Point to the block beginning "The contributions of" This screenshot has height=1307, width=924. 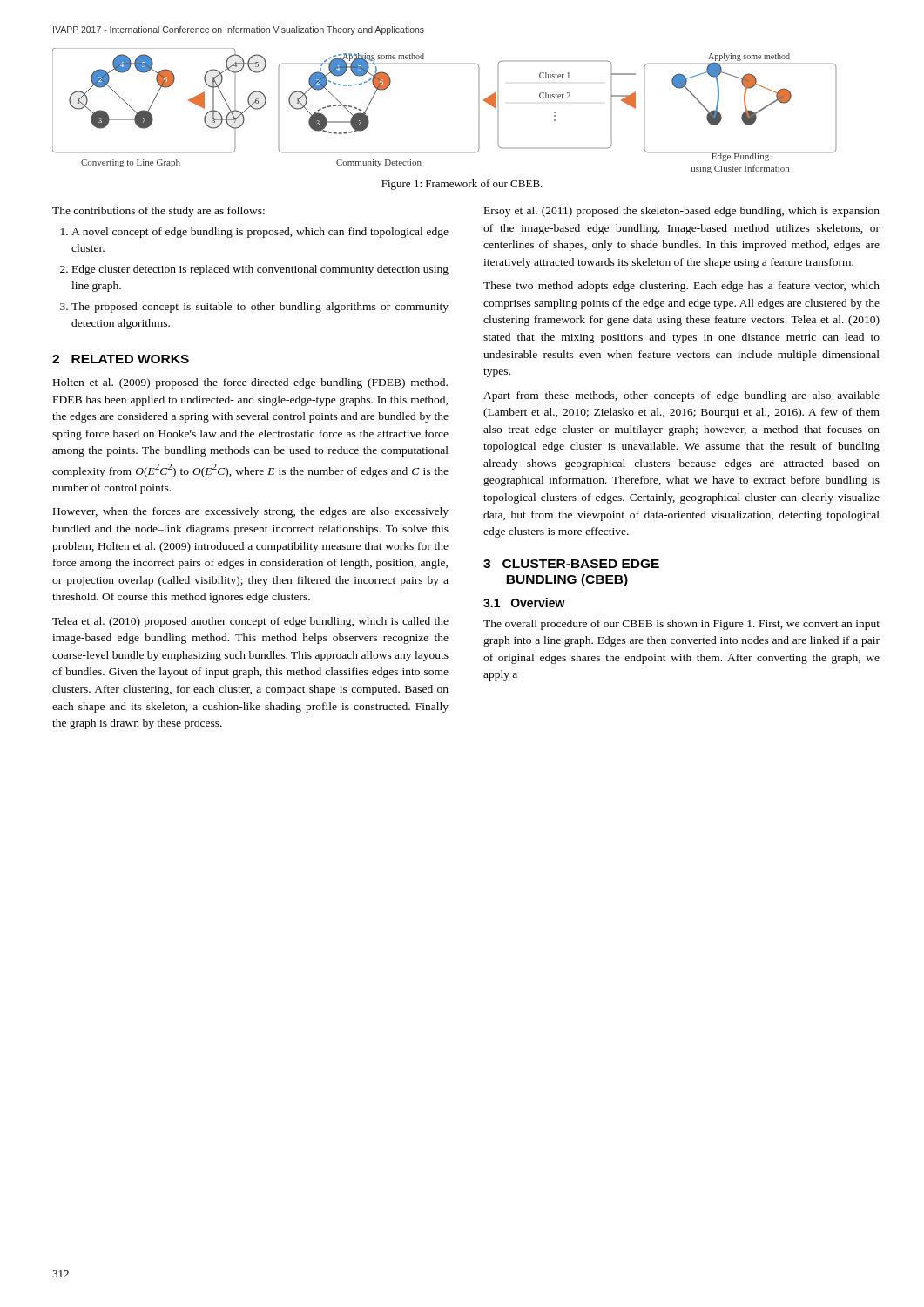(x=159, y=210)
